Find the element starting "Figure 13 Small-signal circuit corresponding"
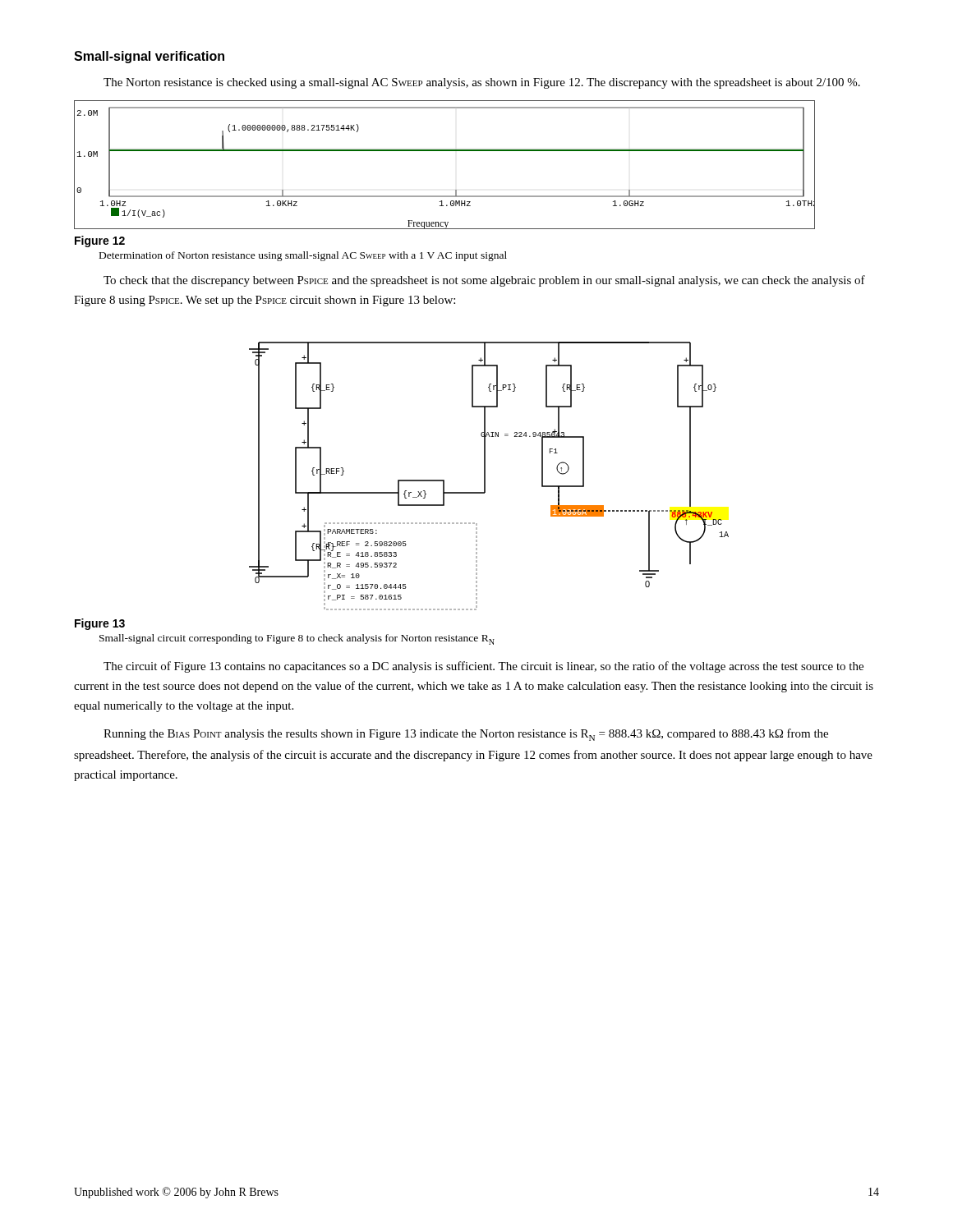The image size is (953, 1232). coord(476,633)
